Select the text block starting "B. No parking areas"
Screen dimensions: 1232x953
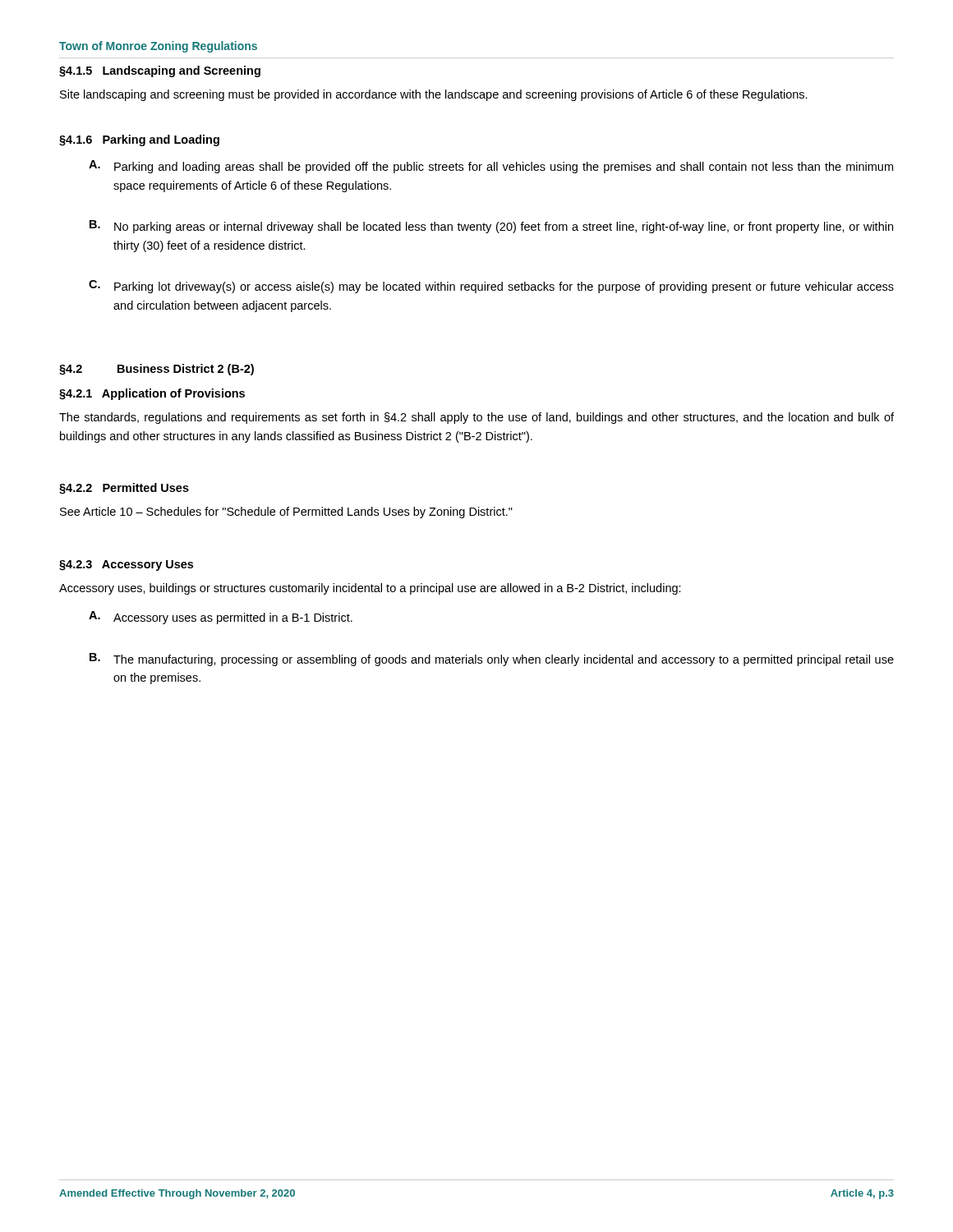tap(491, 236)
